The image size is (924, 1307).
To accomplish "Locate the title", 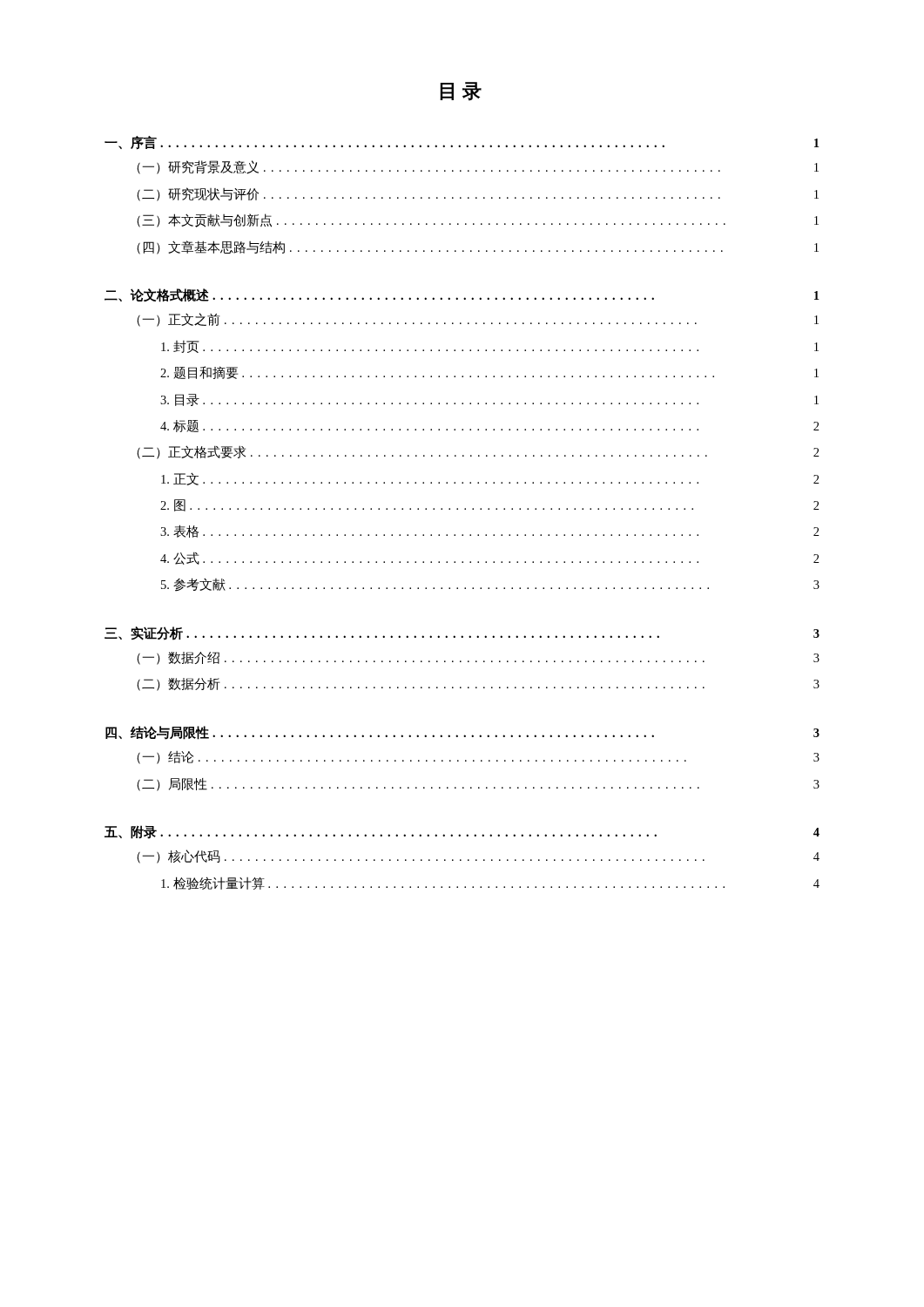I will pos(462,91).
